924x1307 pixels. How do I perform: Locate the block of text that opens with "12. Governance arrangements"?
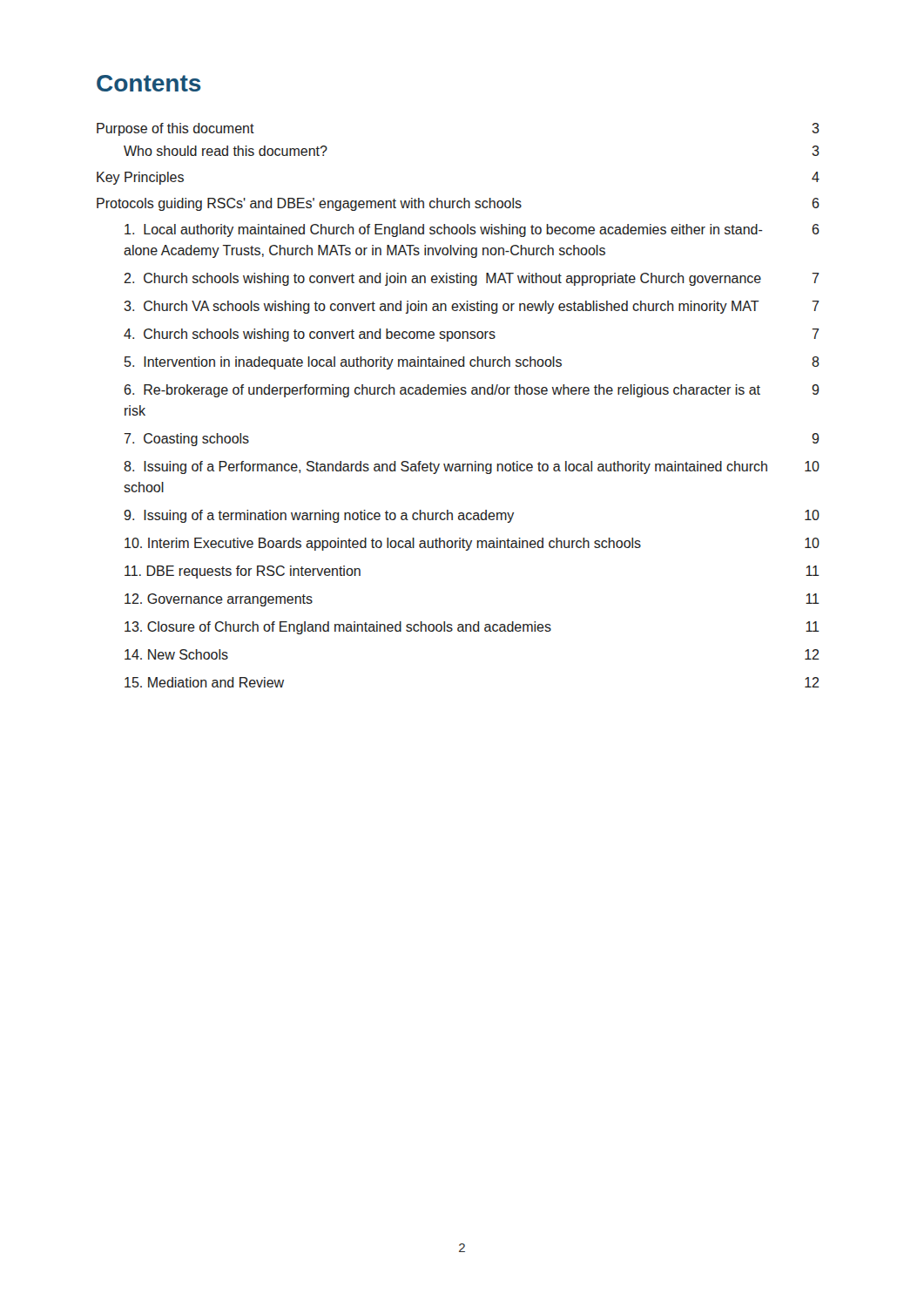(216, 600)
